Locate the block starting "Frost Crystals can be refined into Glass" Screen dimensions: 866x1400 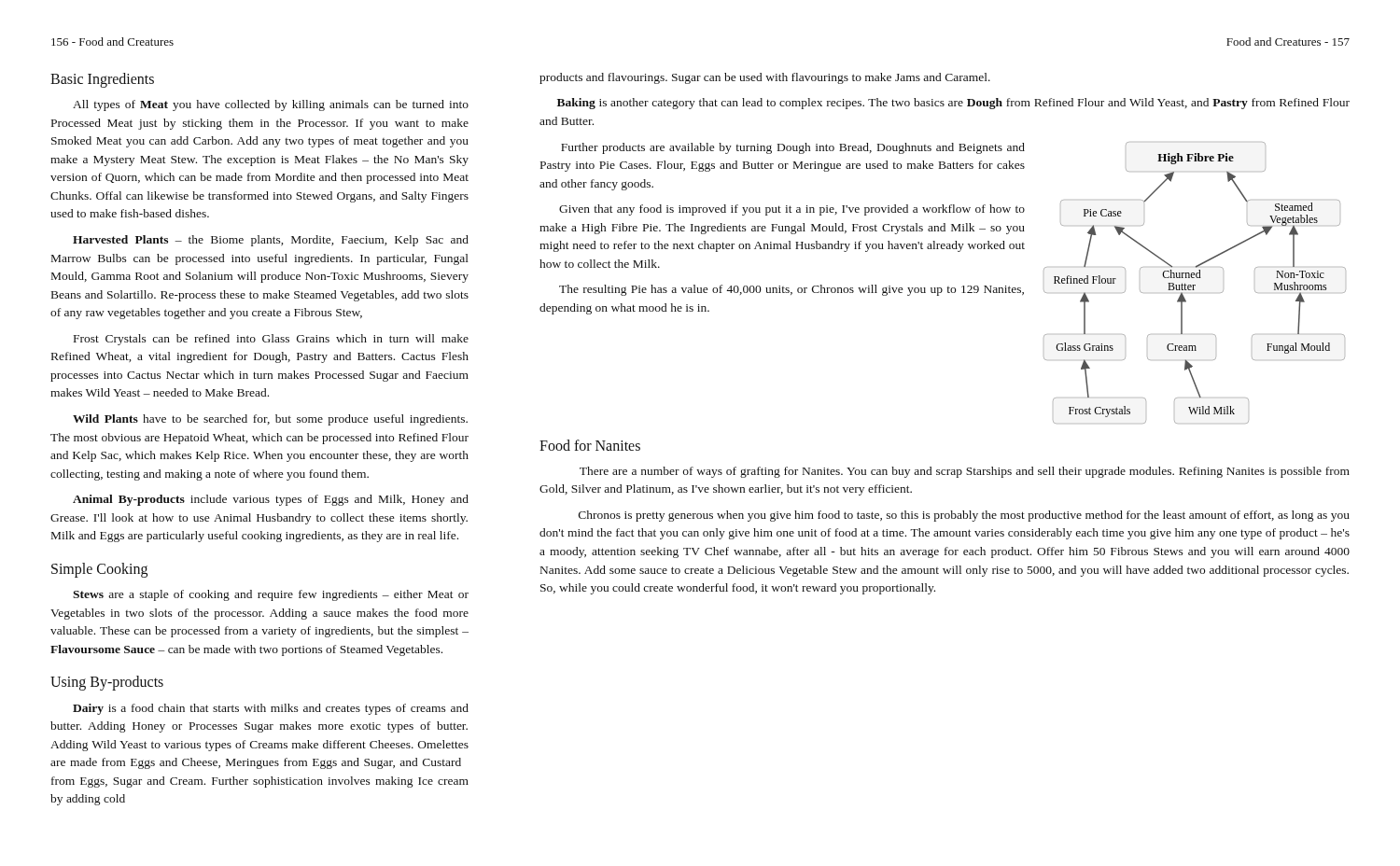(259, 365)
